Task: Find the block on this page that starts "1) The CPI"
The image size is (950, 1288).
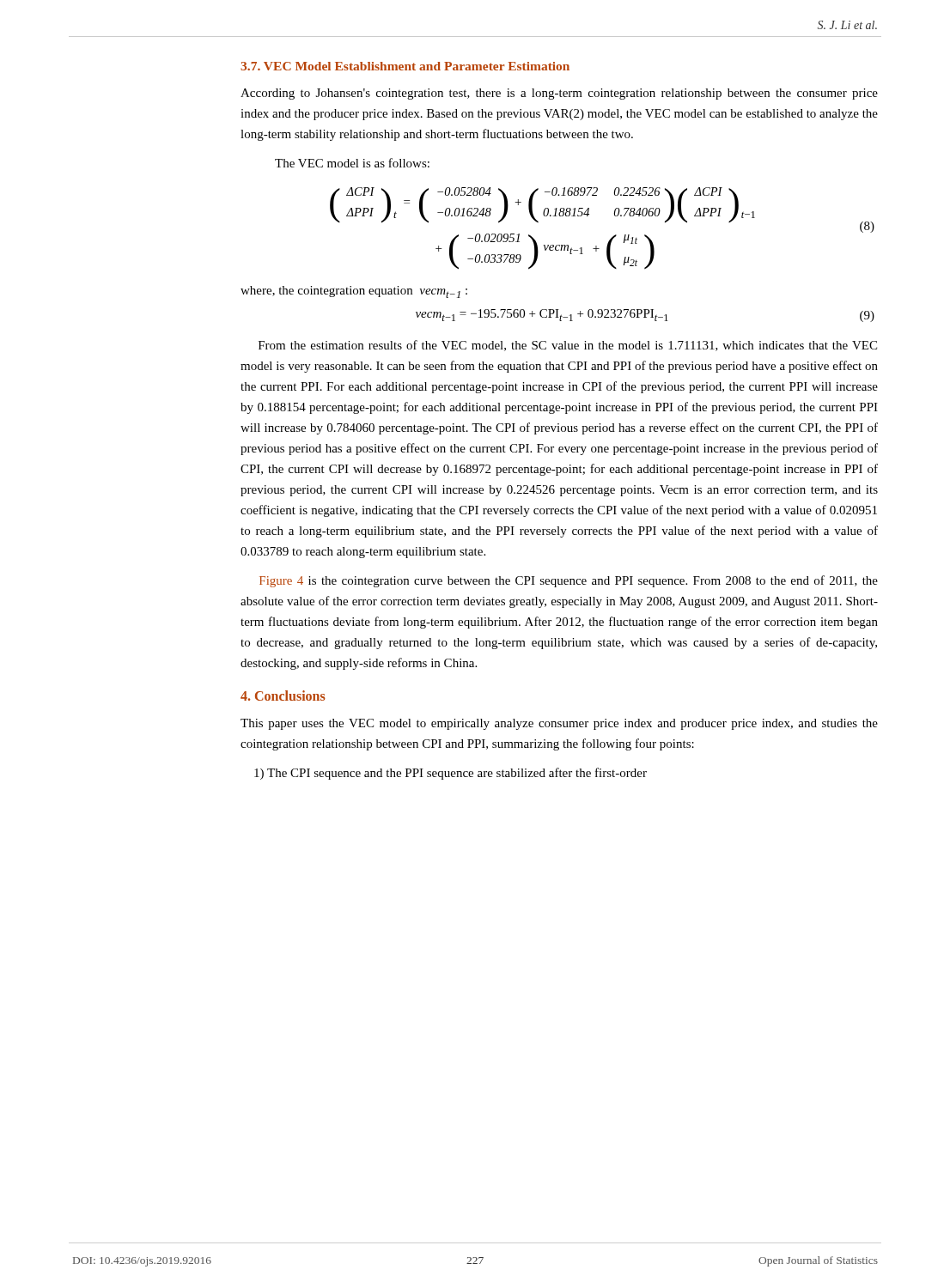Action: pyautogui.click(x=444, y=773)
